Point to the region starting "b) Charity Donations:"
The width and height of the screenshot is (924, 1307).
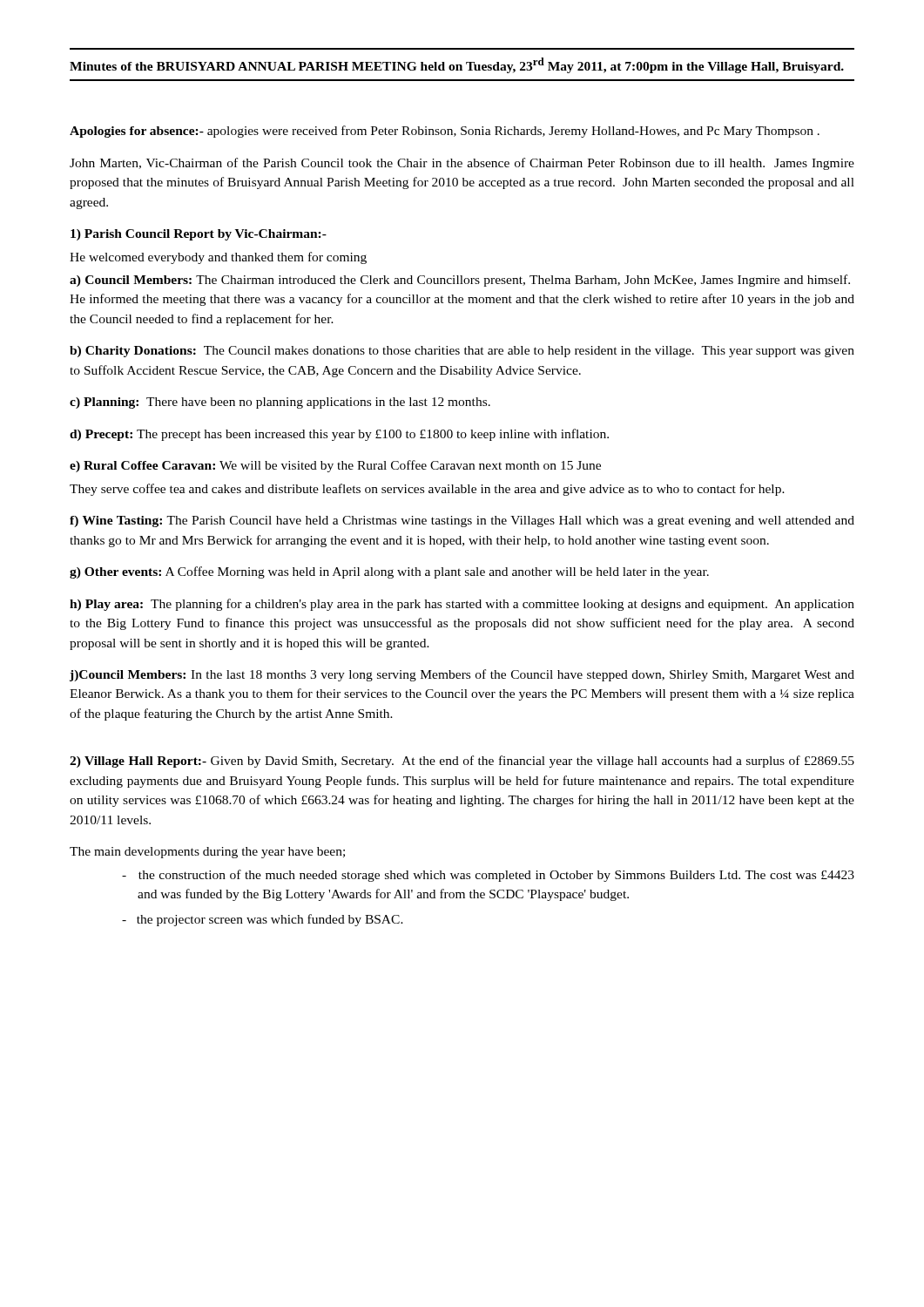(462, 360)
